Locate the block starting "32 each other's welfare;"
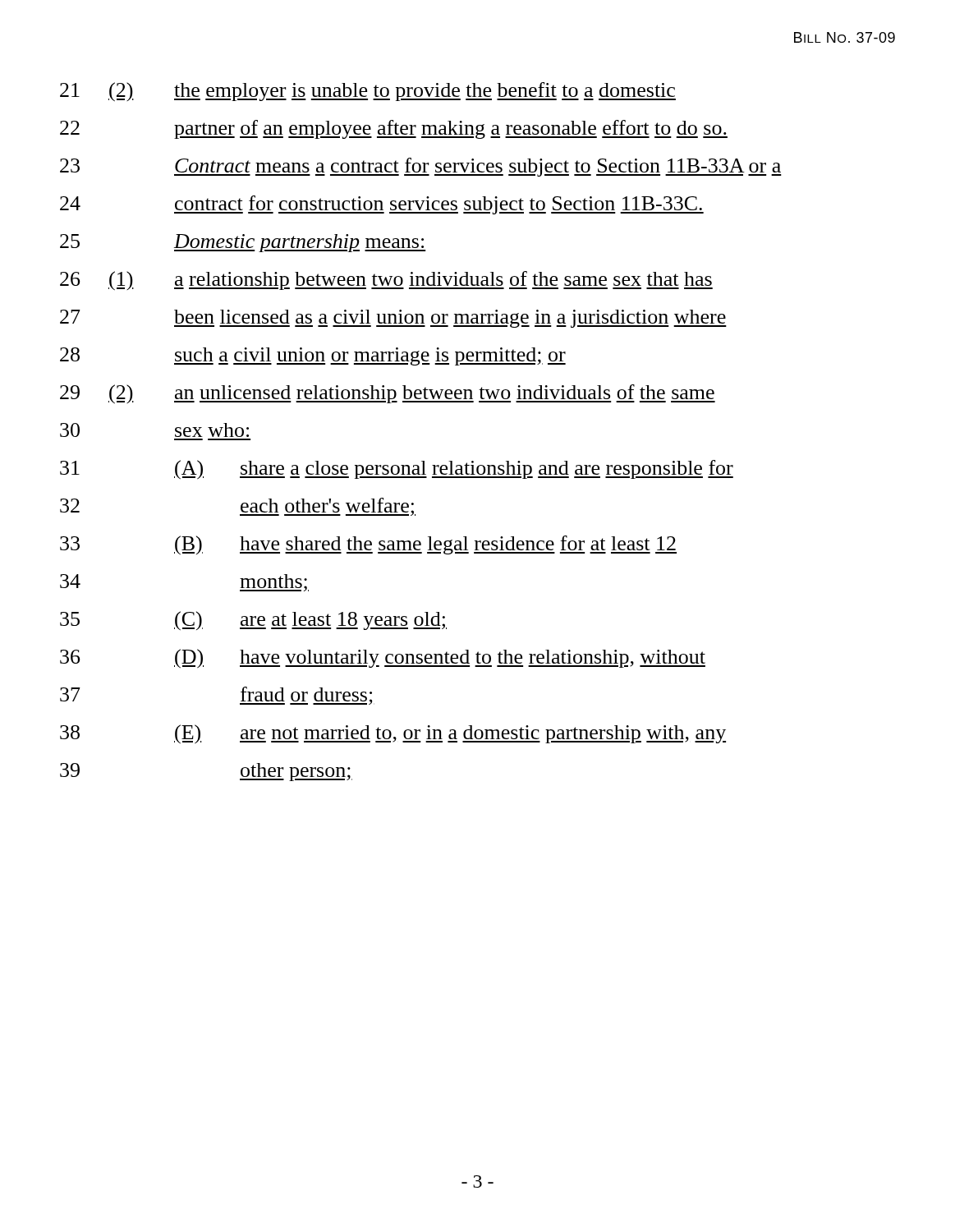Viewport: 955px width, 1232px height. (238, 507)
